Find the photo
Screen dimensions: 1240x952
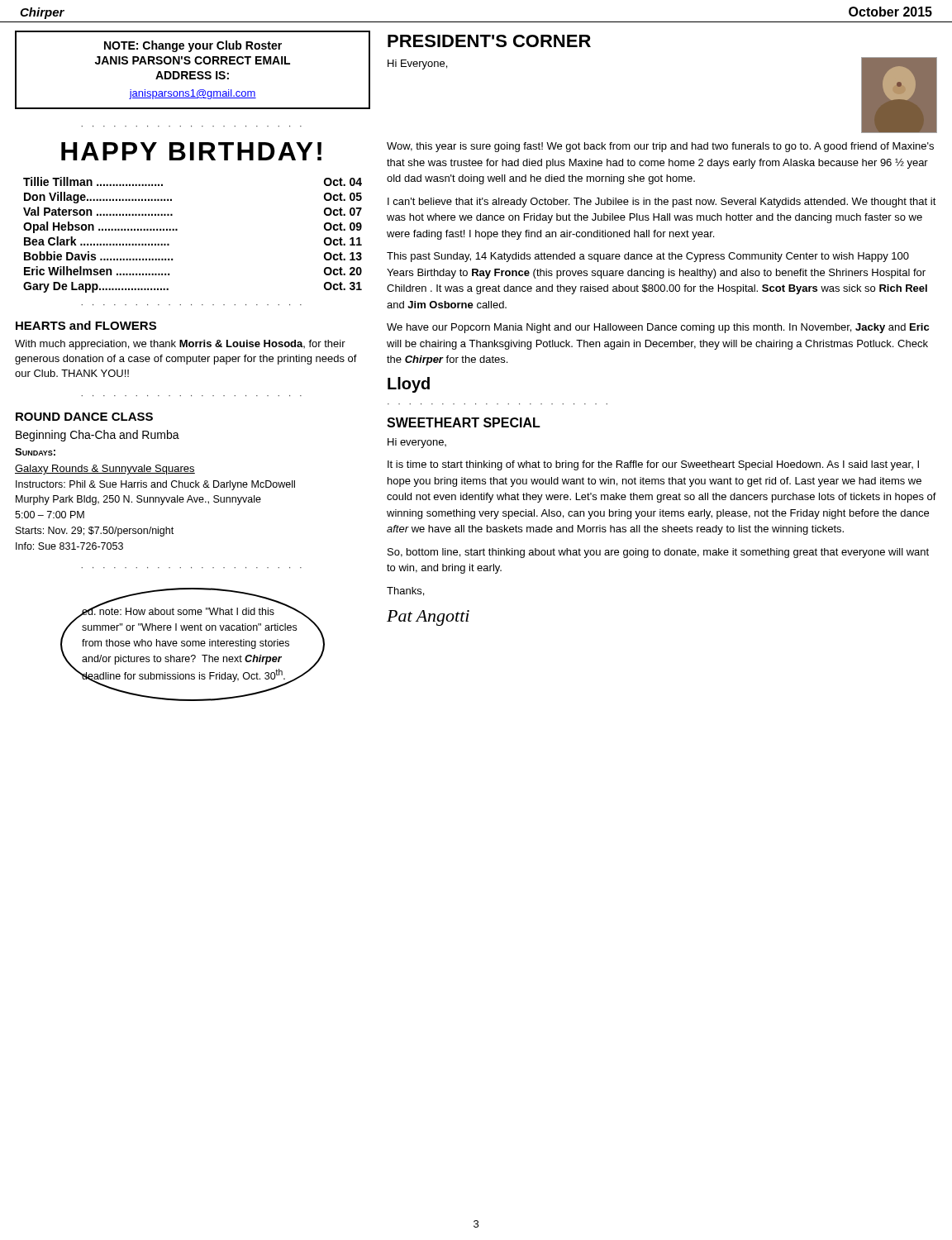[899, 95]
